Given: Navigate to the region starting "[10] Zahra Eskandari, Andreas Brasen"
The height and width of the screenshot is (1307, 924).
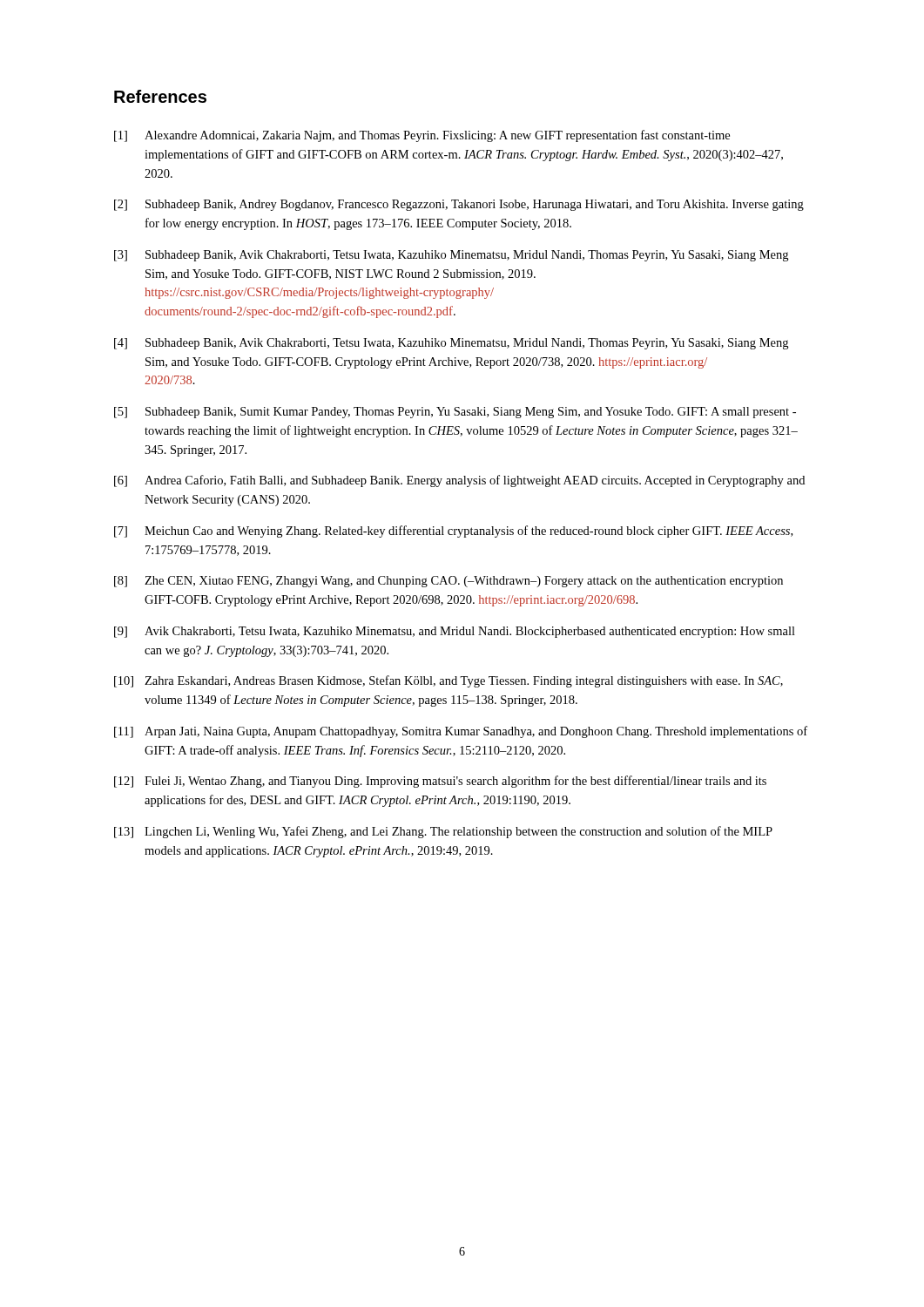Looking at the screenshot, I should (462, 691).
